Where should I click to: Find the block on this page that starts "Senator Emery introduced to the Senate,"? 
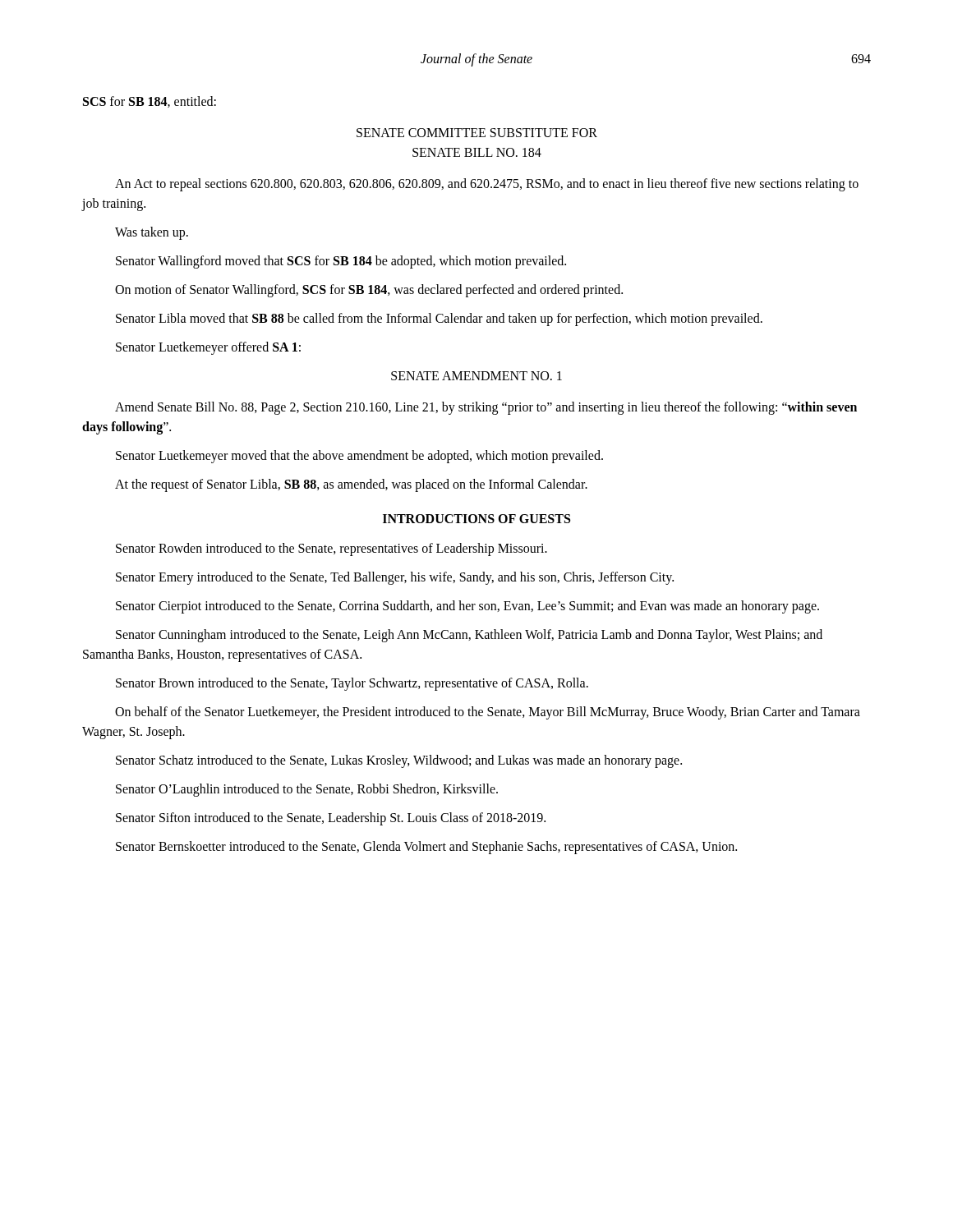point(395,577)
